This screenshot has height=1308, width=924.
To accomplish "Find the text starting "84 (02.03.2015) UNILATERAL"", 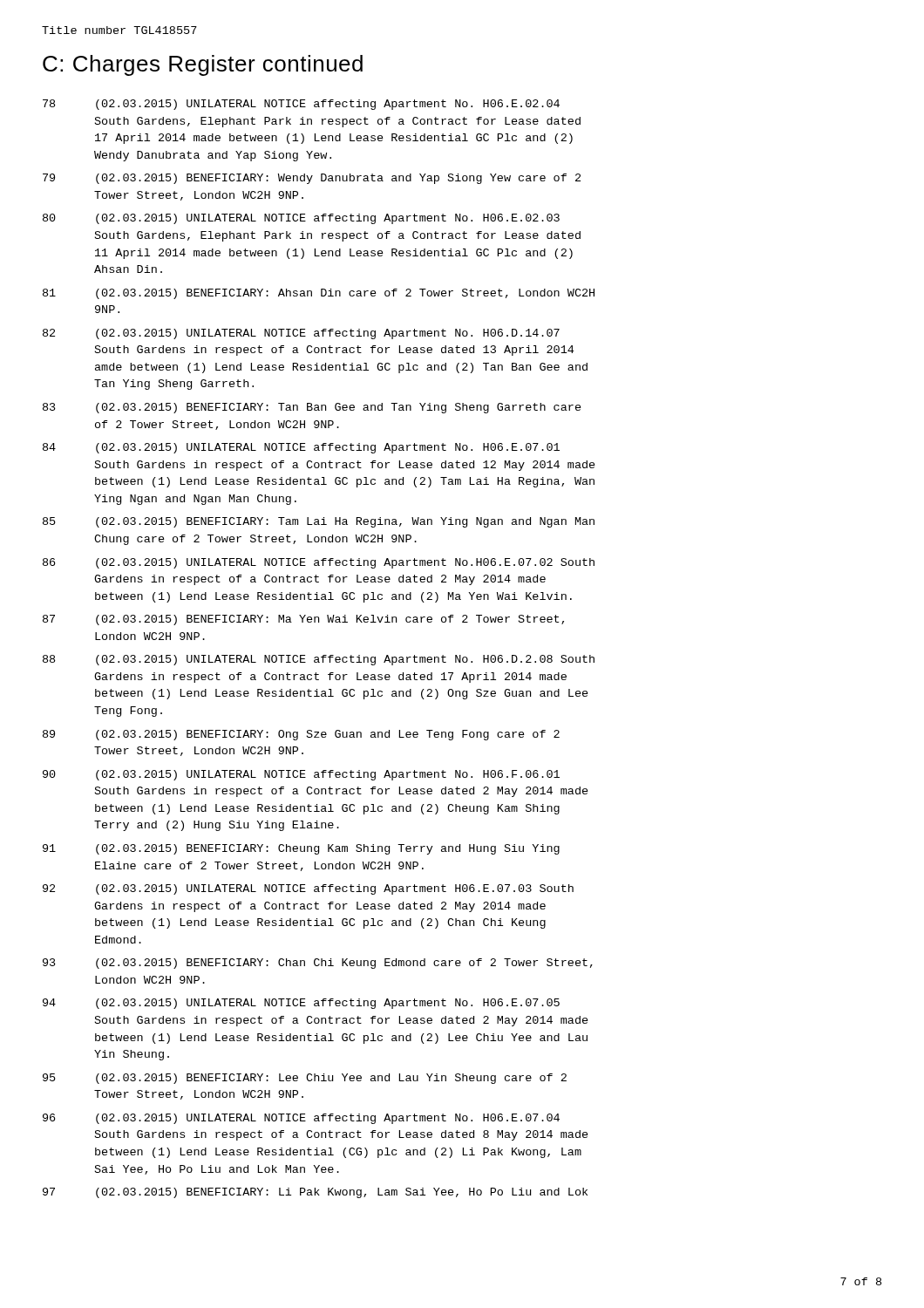I will pyautogui.click(x=462, y=474).
